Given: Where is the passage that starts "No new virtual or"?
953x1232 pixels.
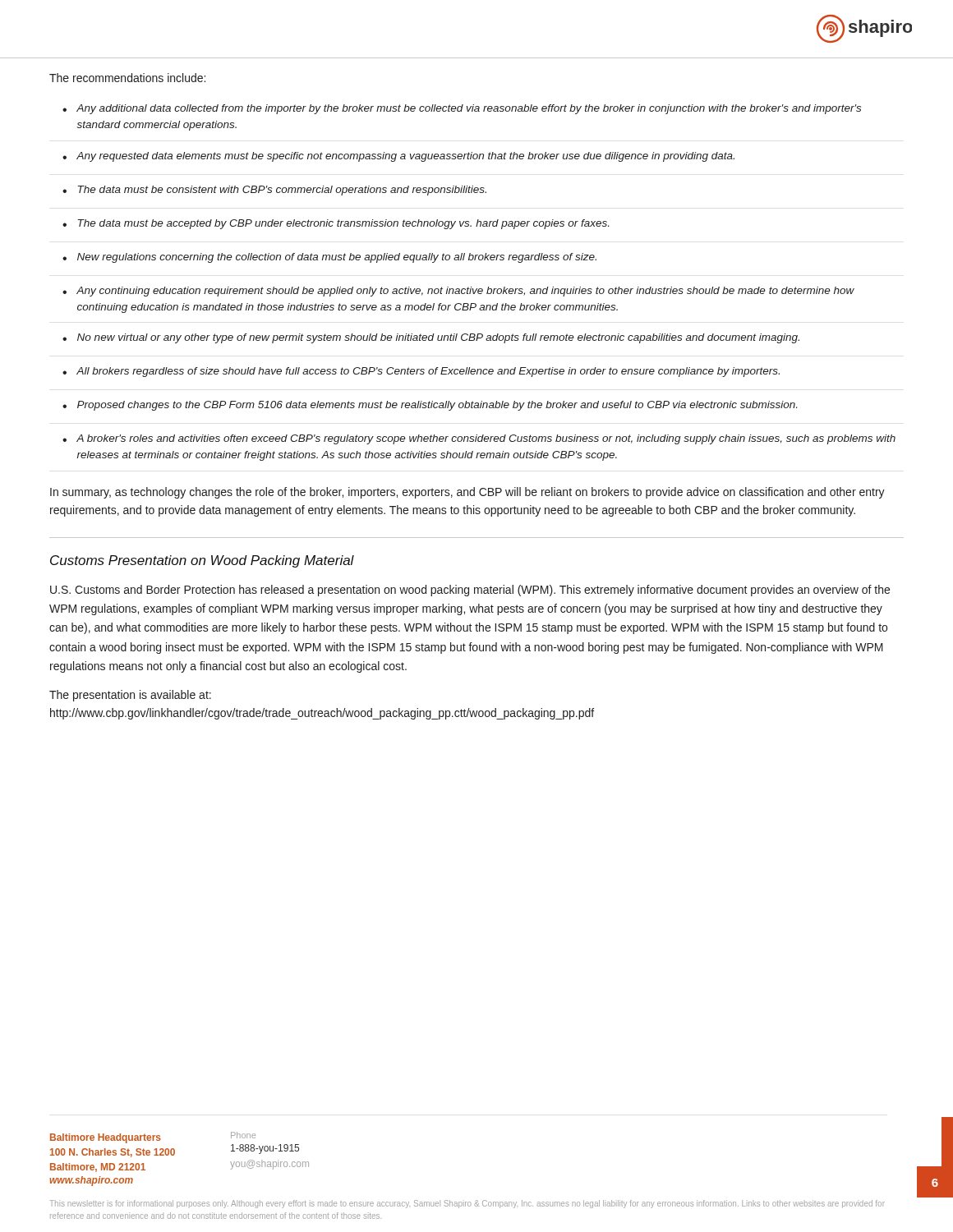Looking at the screenshot, I should tap(439, 338).
